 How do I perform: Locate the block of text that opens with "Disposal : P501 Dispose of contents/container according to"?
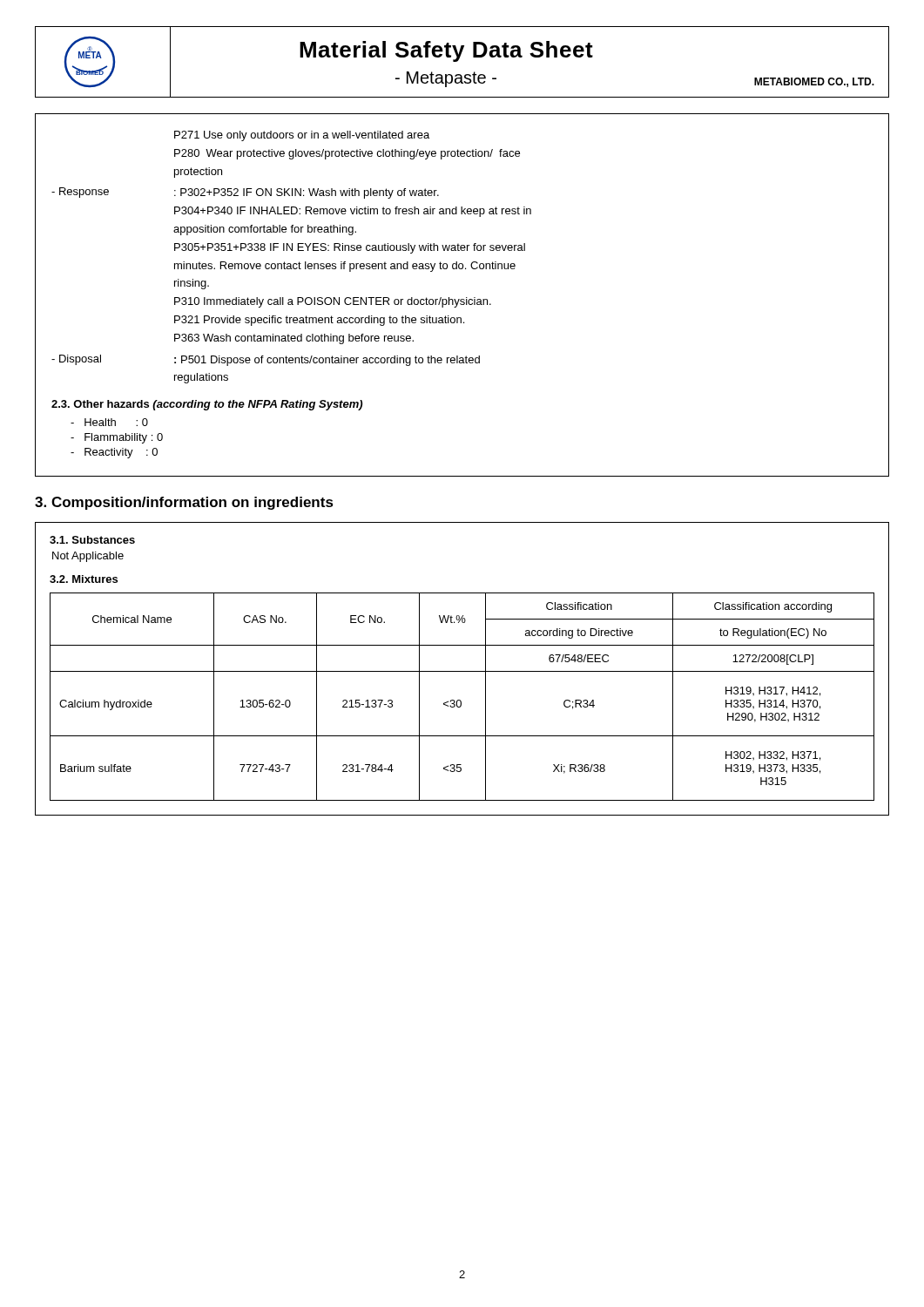click(462, 369)
